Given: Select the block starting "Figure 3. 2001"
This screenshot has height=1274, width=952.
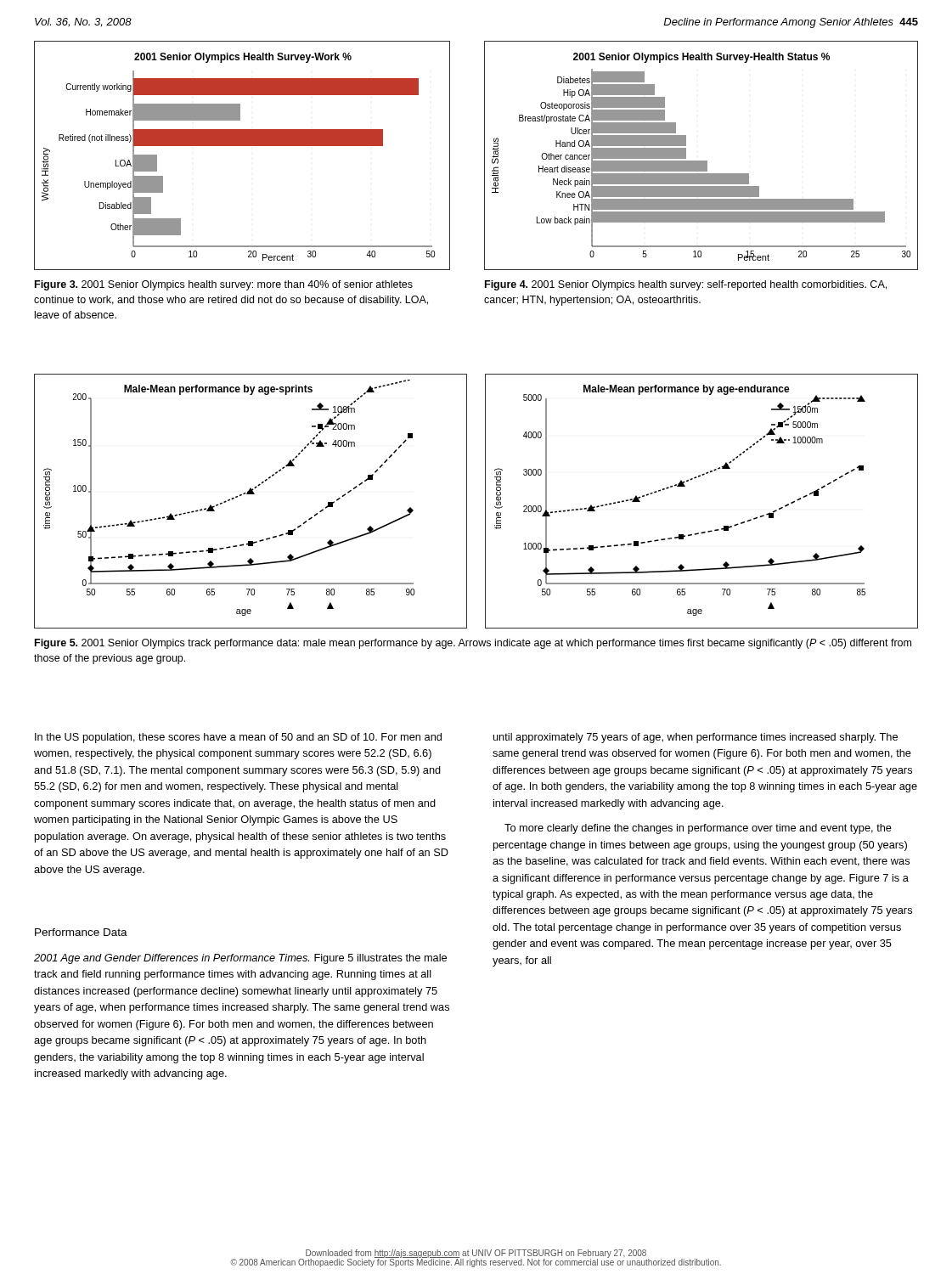Looking at the screenshot, I should [x=232, y=300].
